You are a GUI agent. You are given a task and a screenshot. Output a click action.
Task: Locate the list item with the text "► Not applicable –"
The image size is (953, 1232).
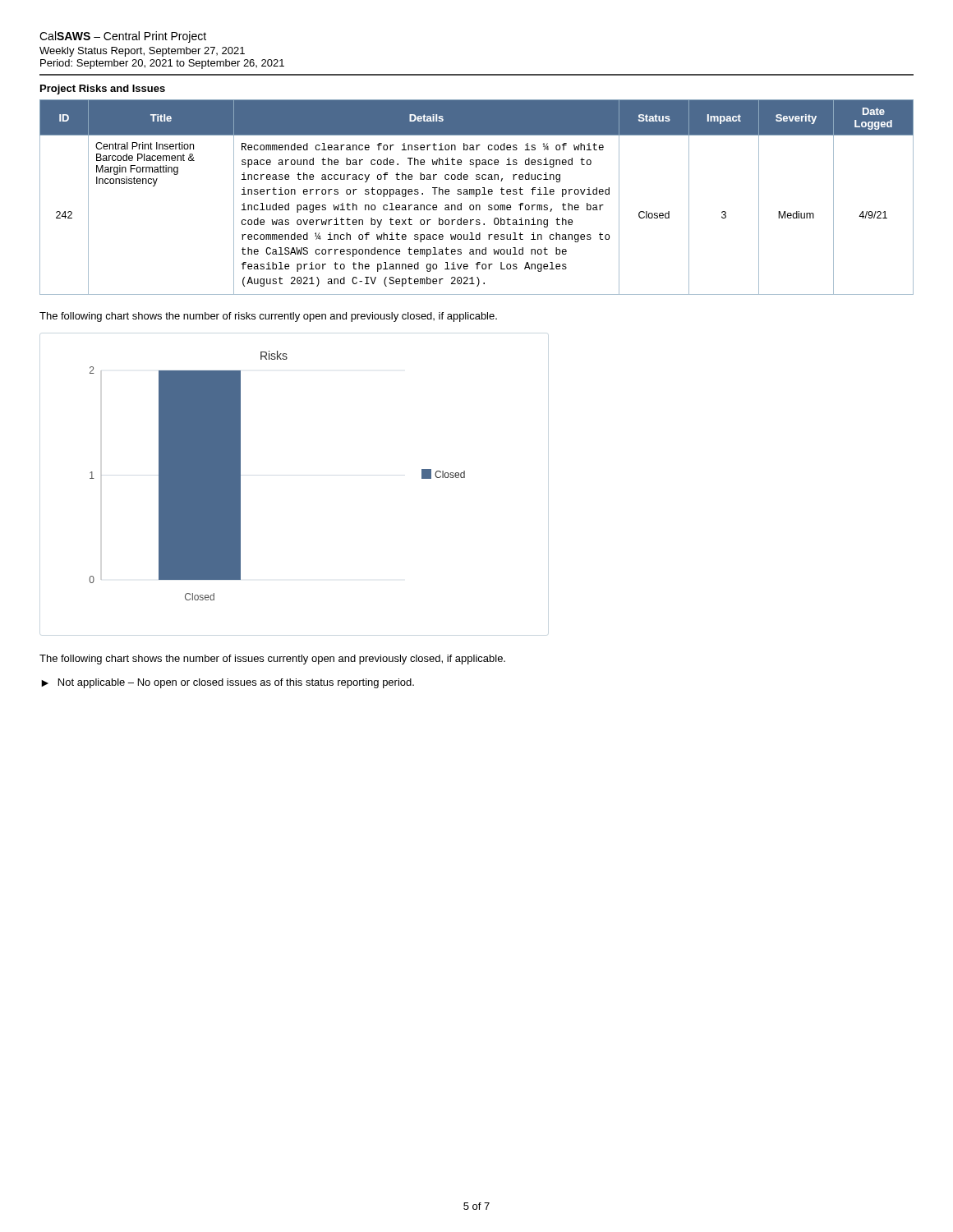(227, 683)
